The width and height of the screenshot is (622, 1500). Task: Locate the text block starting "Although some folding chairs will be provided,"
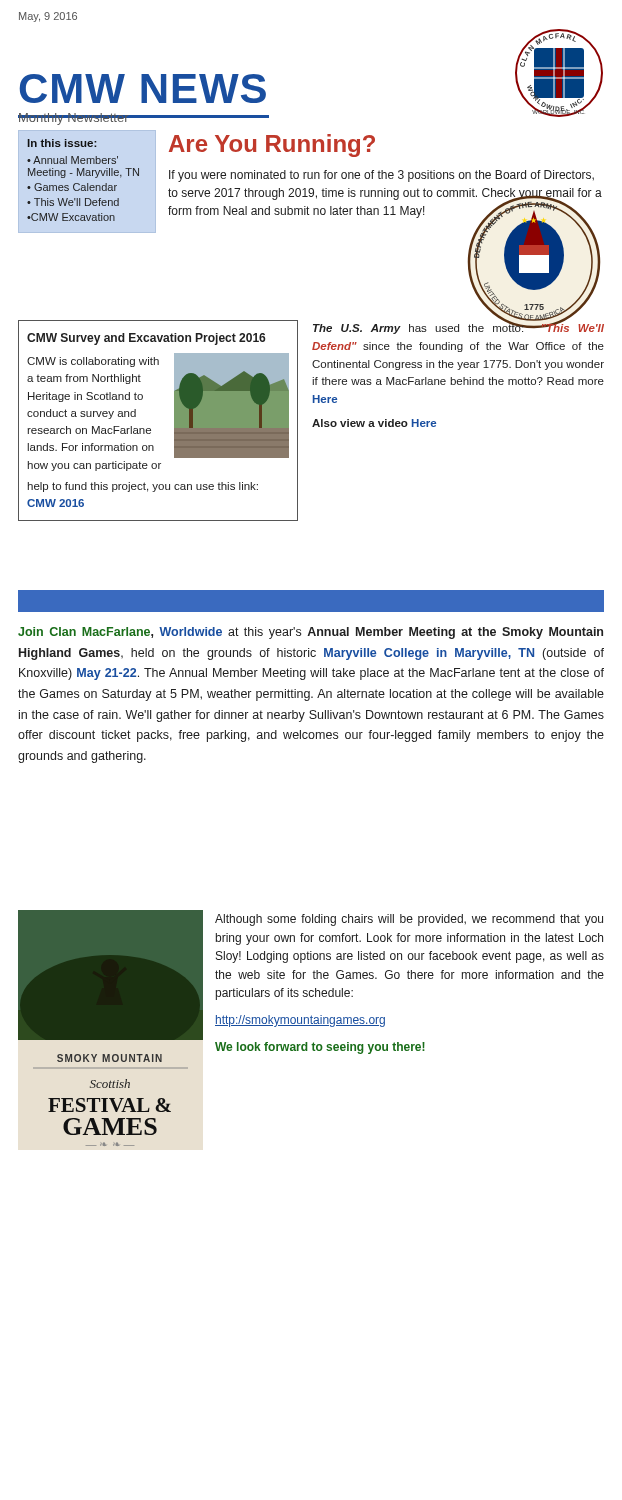click(x=410, y=983)
